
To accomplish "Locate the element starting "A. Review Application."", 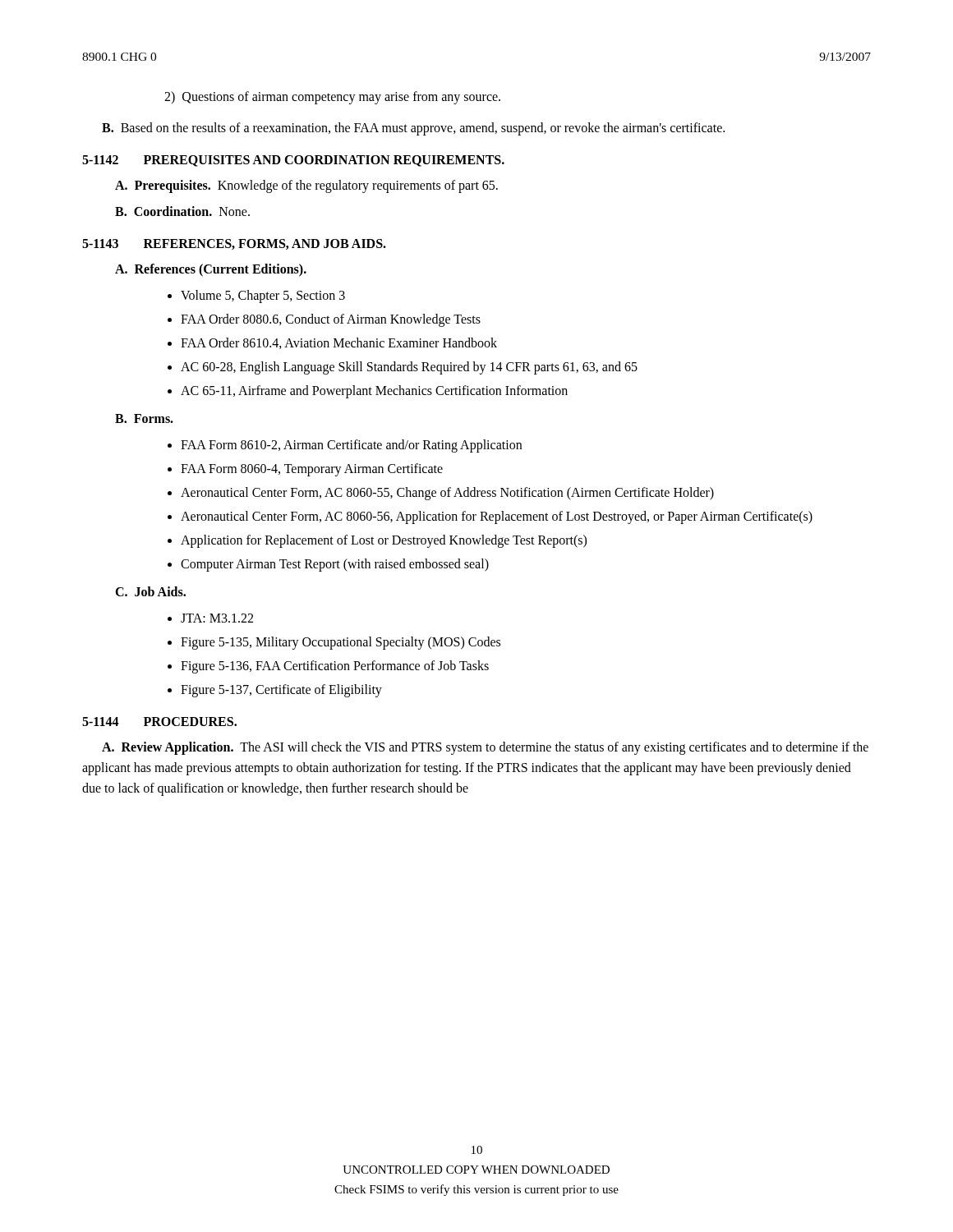I will click(475, 767).
